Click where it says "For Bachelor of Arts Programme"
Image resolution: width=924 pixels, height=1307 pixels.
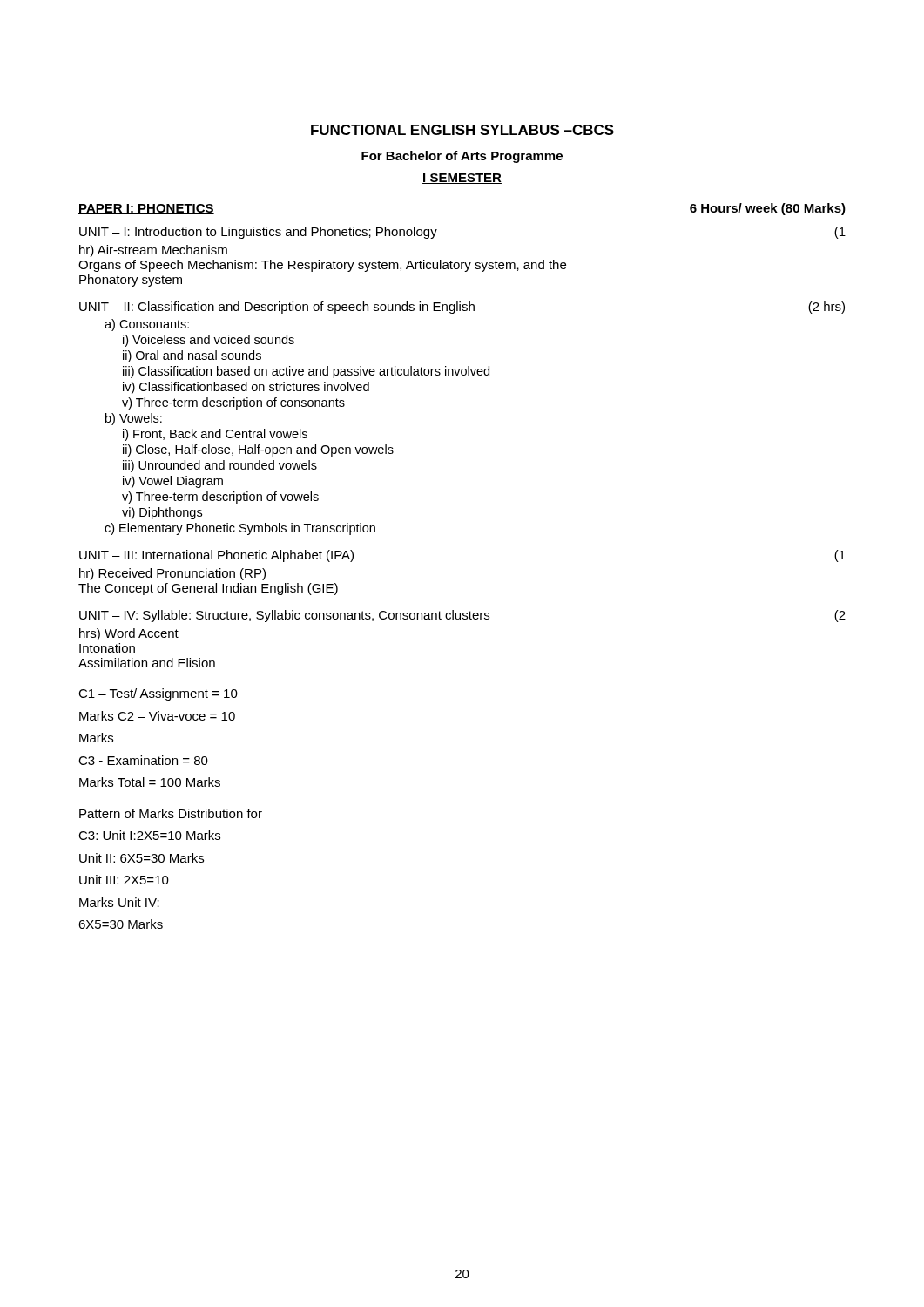click(462, 156)
